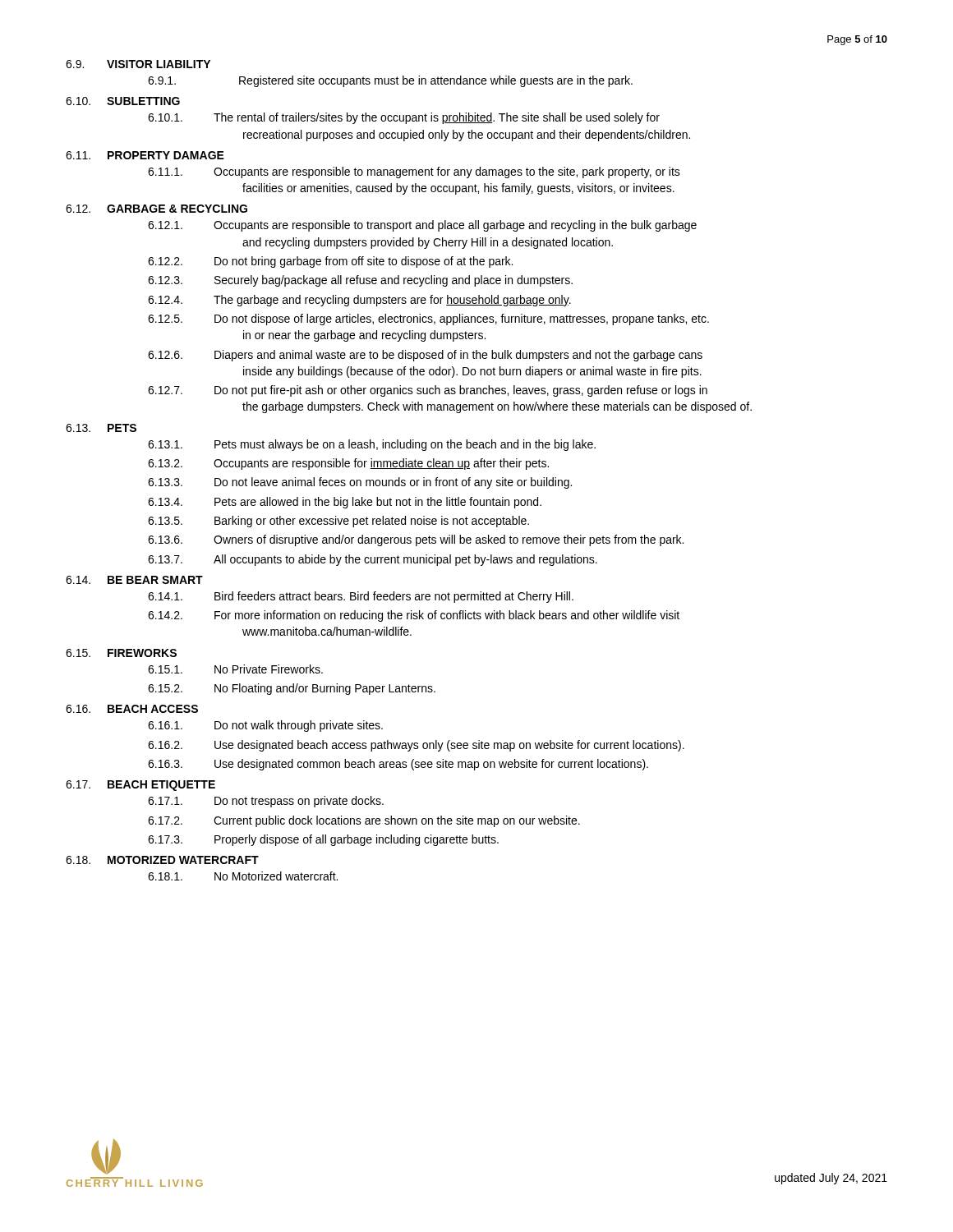
Task: Find the region starting "6.12.GARBAGE & RECYCLING"
Action: (x=157, y=209)
